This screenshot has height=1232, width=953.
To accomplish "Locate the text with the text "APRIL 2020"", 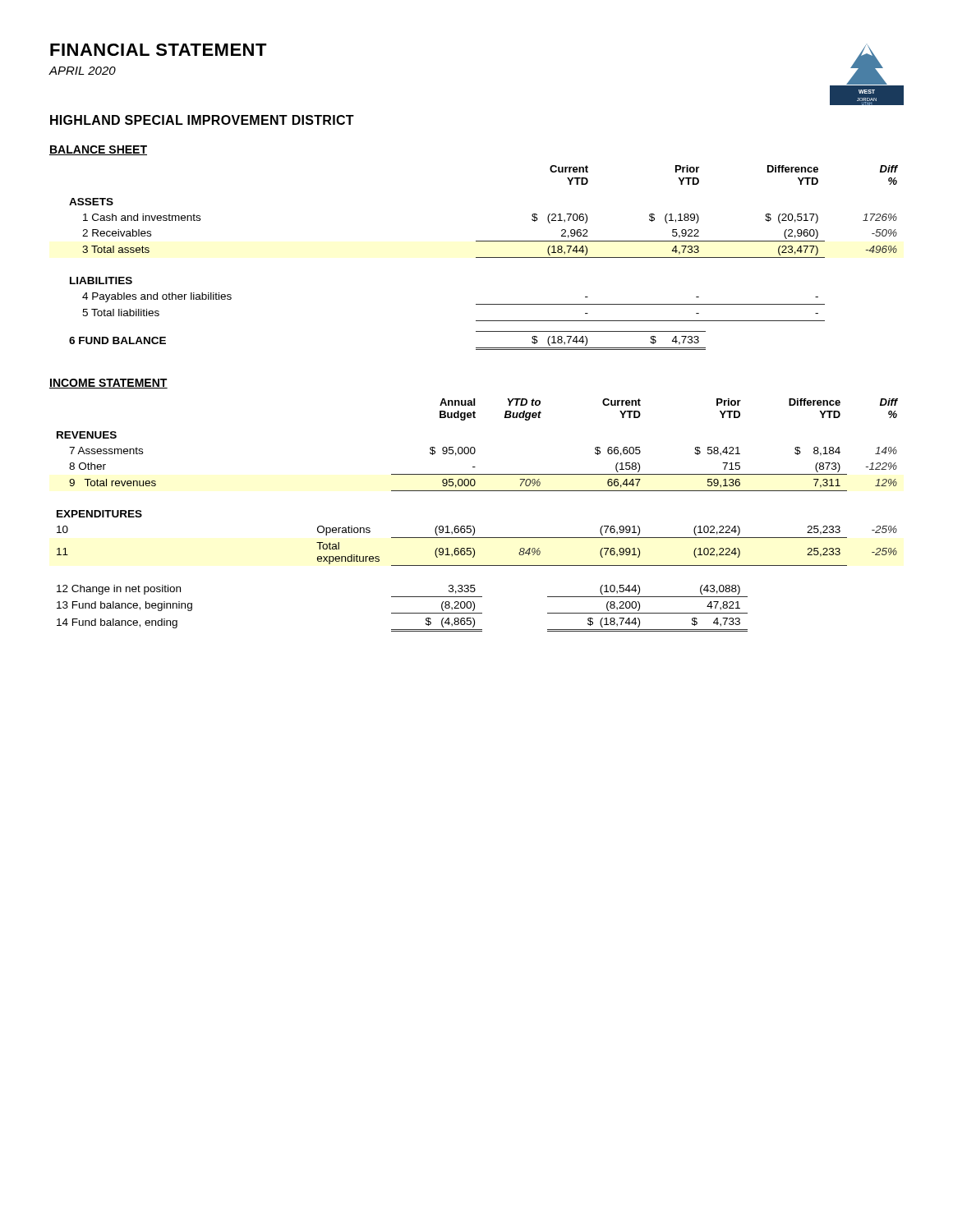I will point(82,70).
